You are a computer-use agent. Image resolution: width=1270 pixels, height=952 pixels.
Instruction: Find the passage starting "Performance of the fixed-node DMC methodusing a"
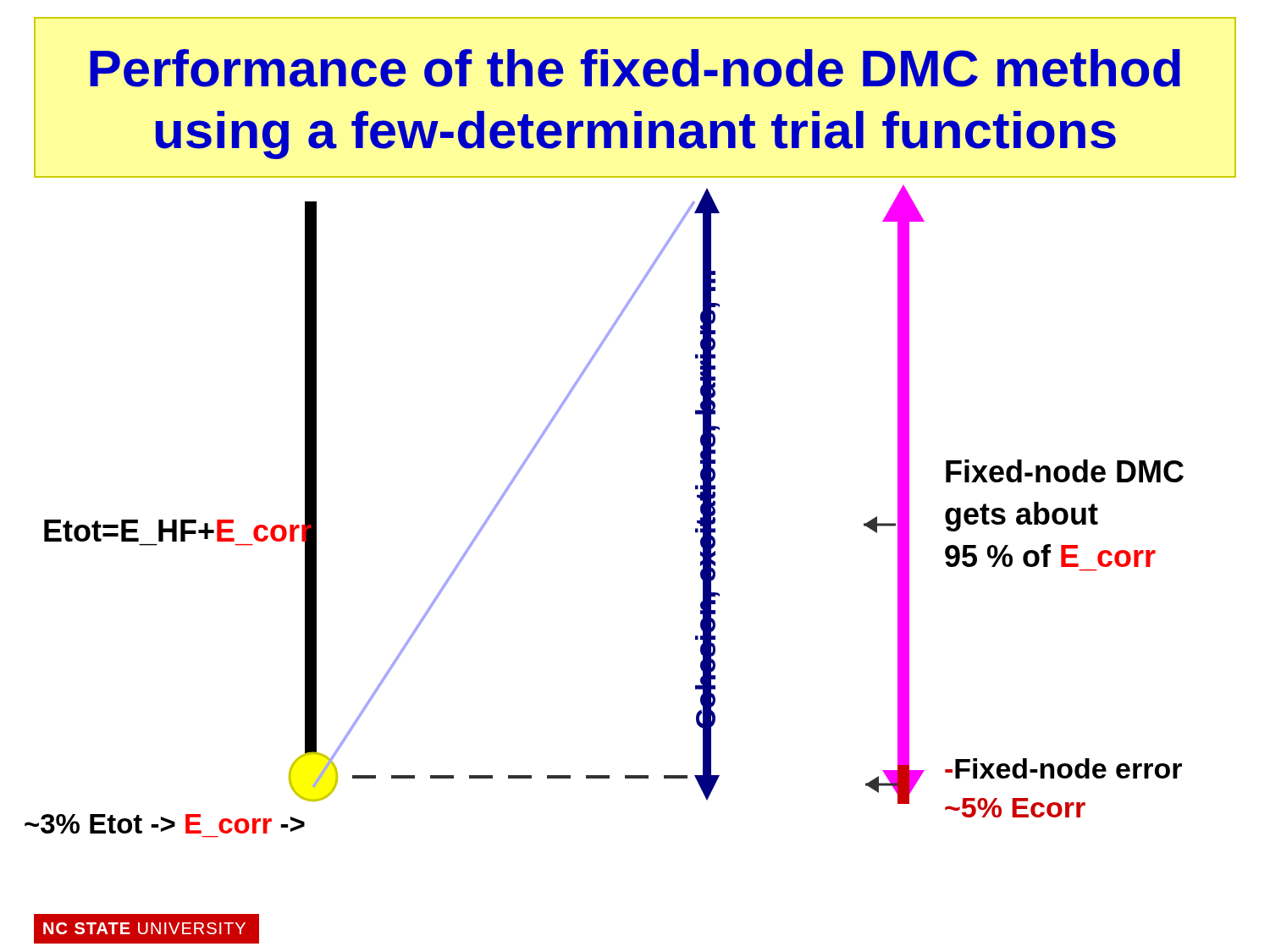pyautogui.click(x=635, y=99)
